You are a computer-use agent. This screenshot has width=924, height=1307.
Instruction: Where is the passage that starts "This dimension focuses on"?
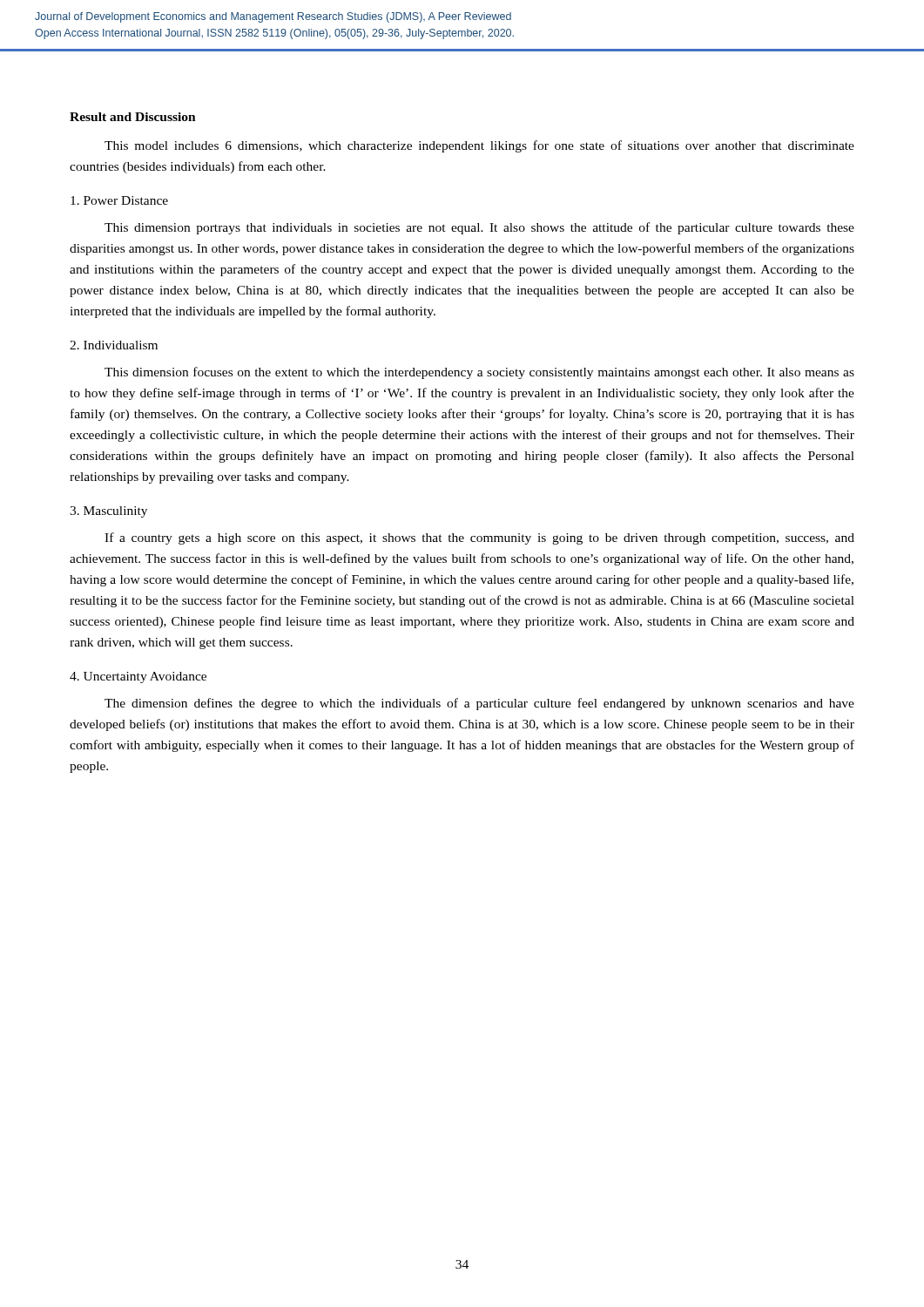click(462, 424)
